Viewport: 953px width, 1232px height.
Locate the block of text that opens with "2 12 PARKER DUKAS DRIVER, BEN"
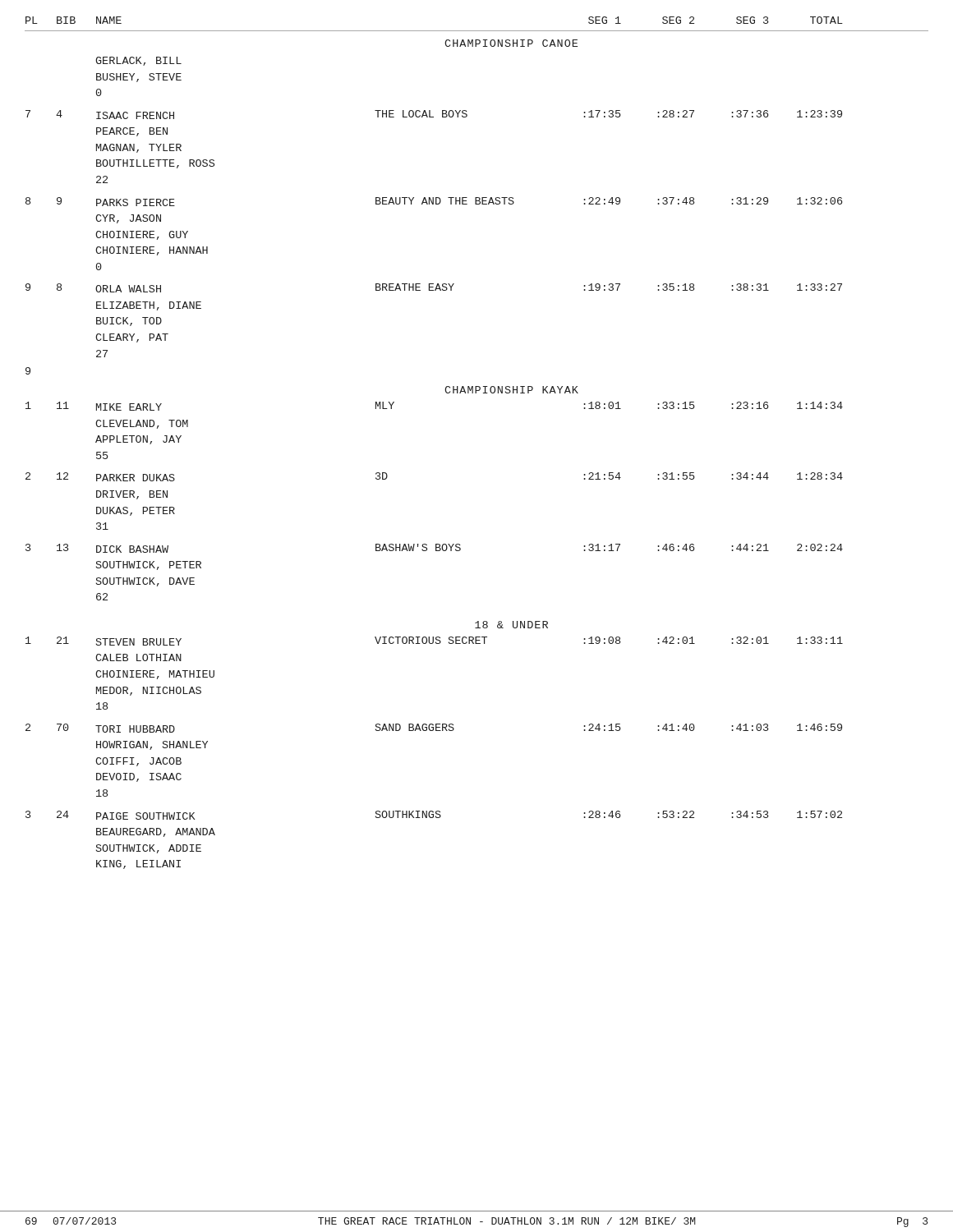click(x=132, y=478)
